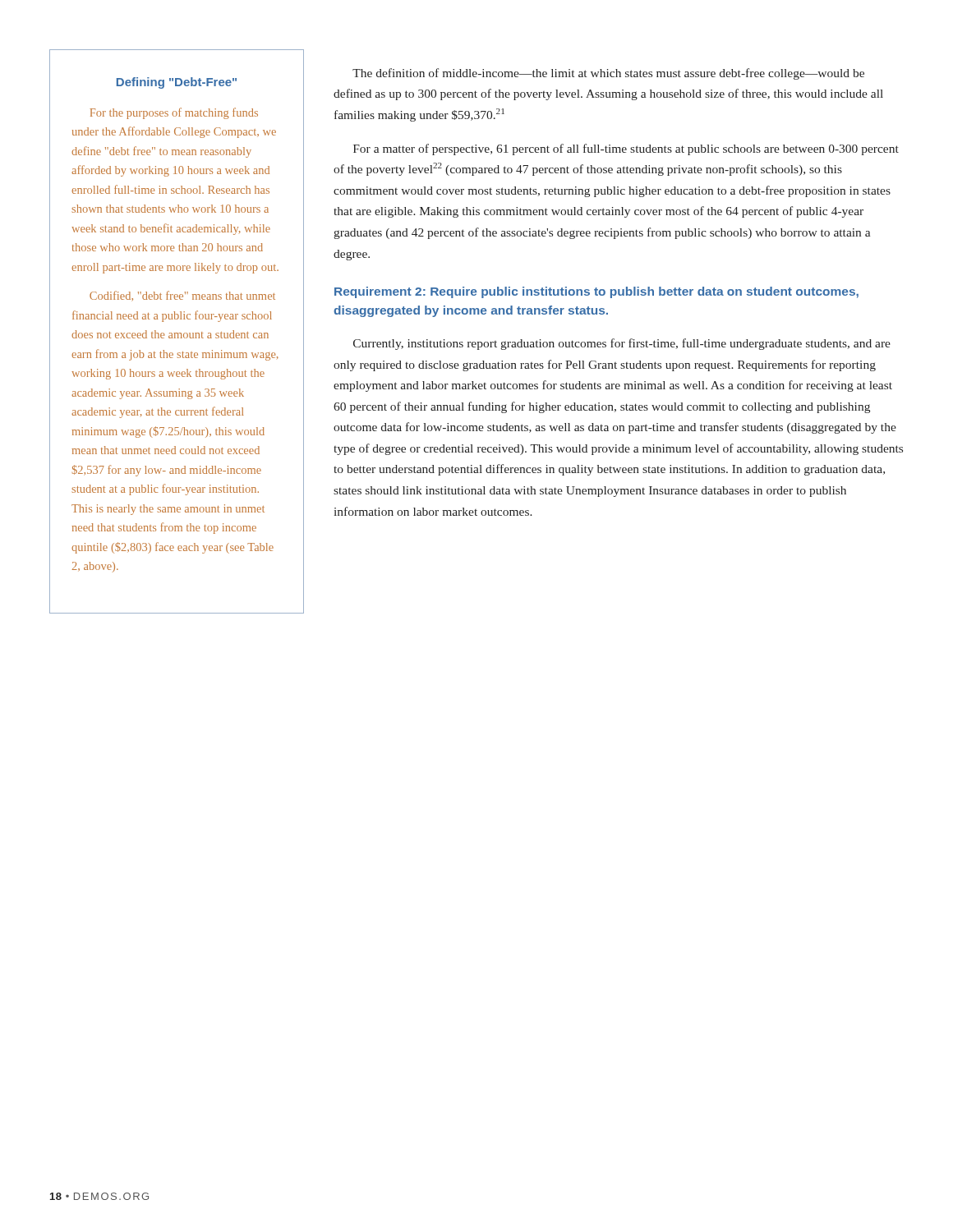The image size is (953, 1232).
Task: Select the section header containing "Requirement 2: Require public institutions to publish better"
Action: tap(619, 301)
